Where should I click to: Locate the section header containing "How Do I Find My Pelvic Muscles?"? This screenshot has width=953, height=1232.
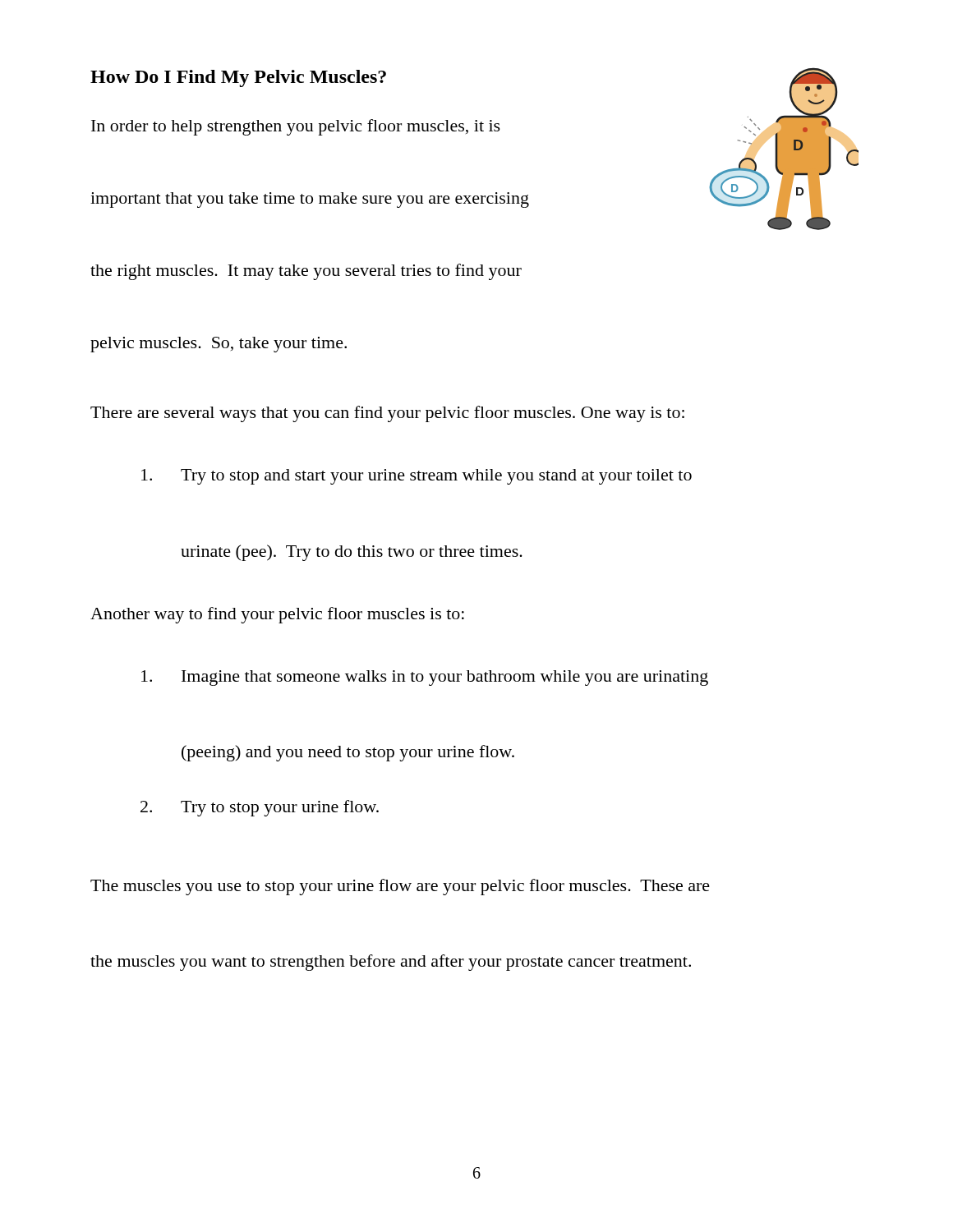(x=239, y=76)
